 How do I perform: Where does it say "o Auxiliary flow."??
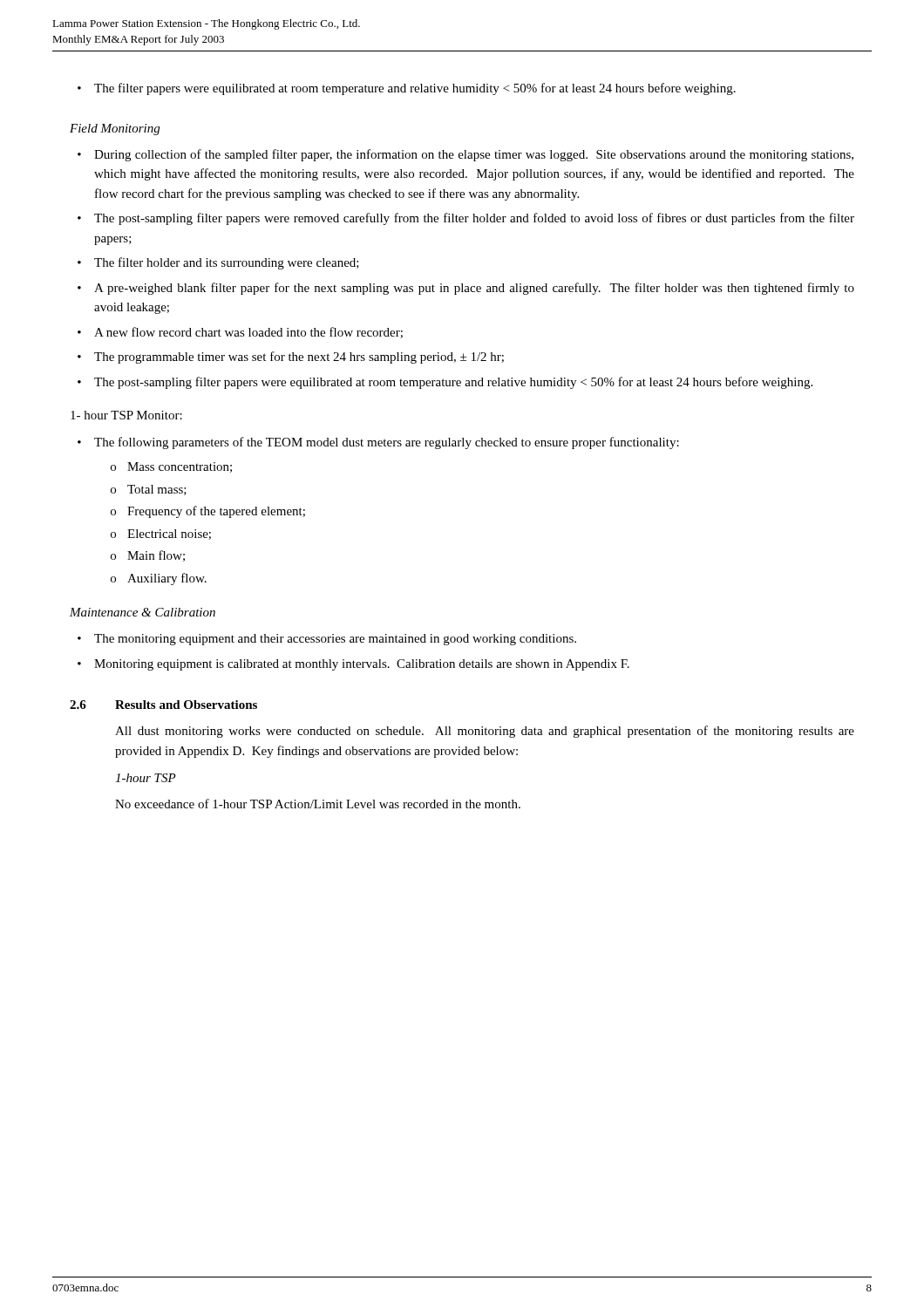(x=156, y=578)
